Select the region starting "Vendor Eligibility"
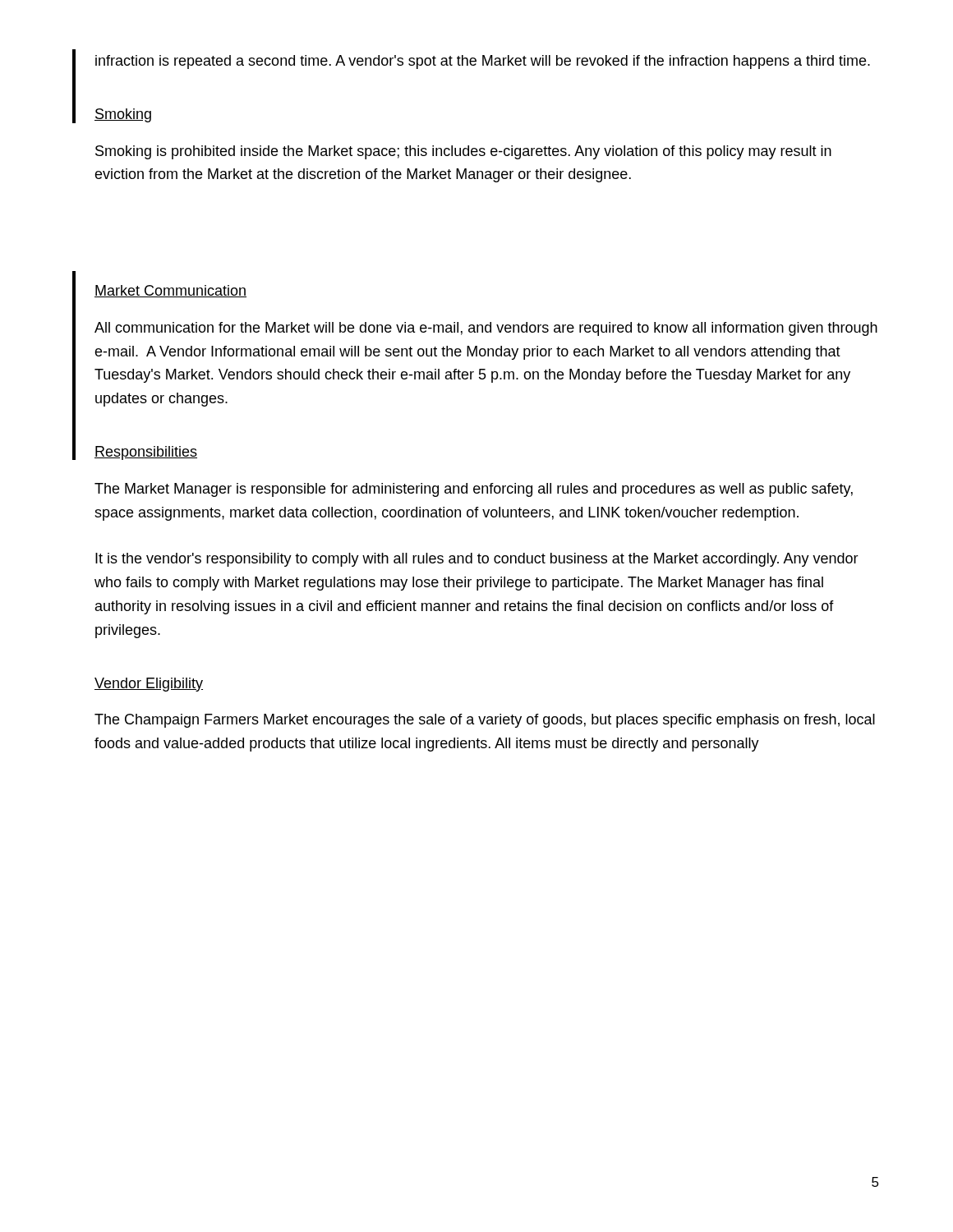953x1232 pixels. point(149,683)
